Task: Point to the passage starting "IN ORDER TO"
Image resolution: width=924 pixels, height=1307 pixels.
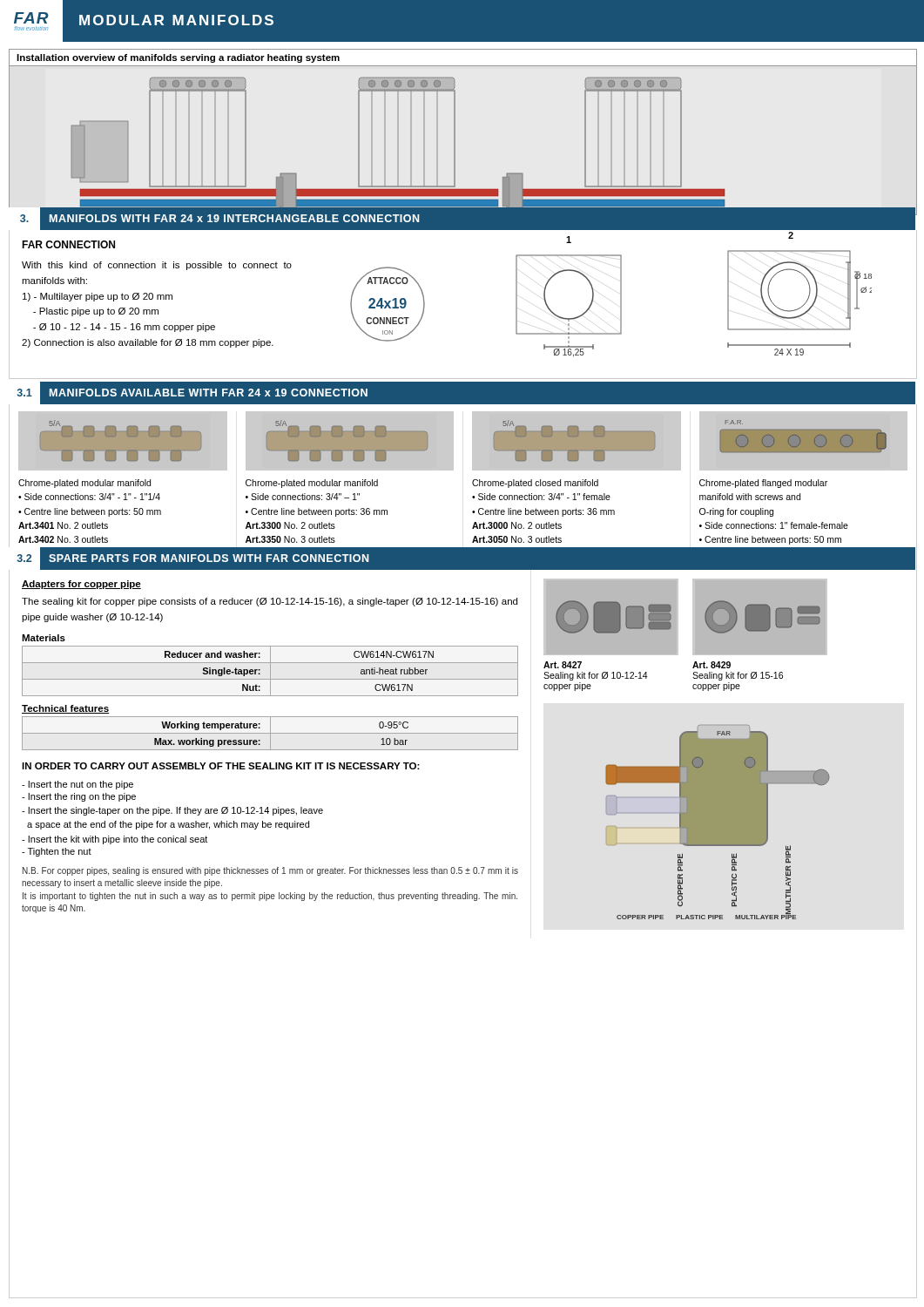Action: pyautogui.click(x=221, y=766)
